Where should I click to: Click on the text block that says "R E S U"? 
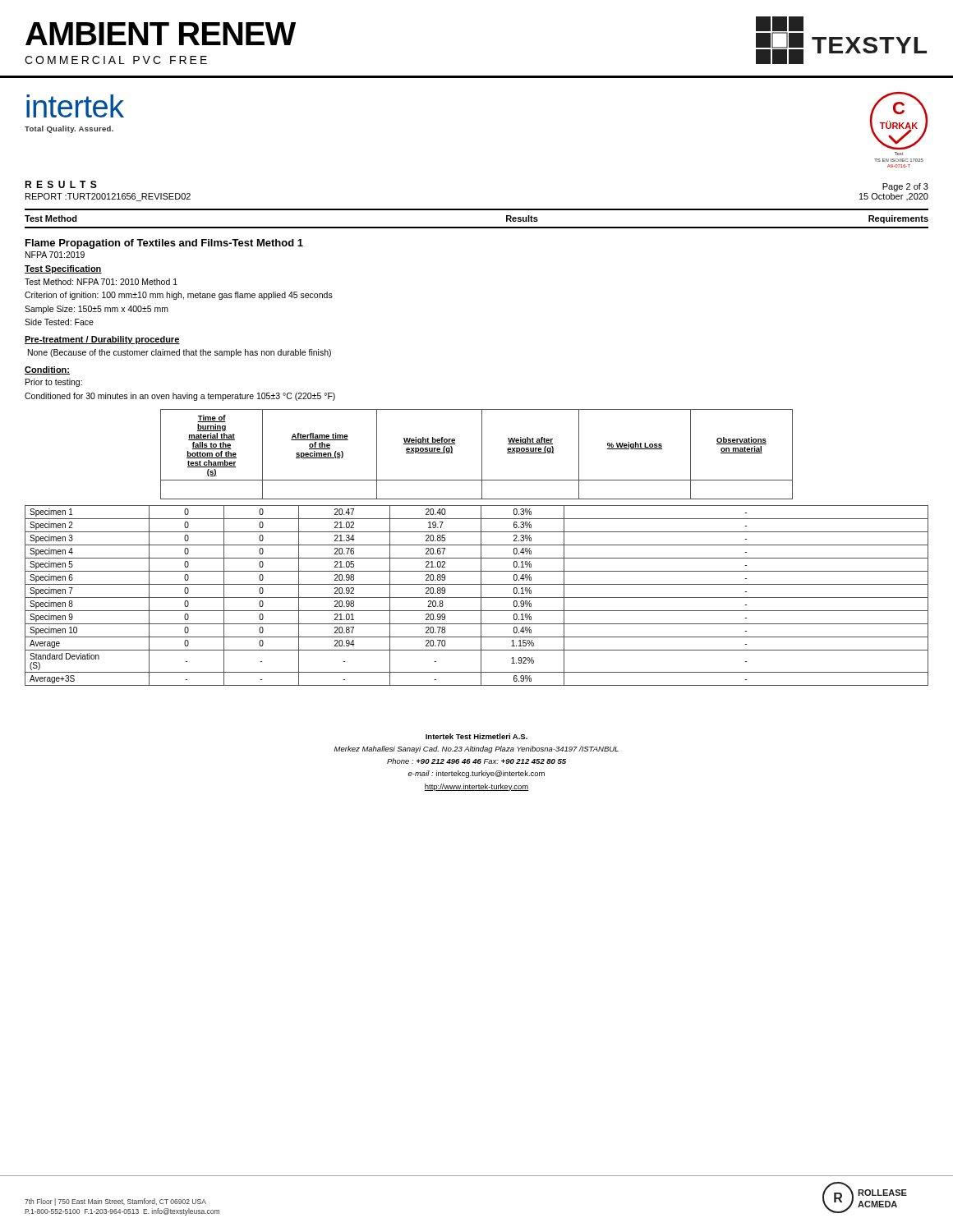61,185
